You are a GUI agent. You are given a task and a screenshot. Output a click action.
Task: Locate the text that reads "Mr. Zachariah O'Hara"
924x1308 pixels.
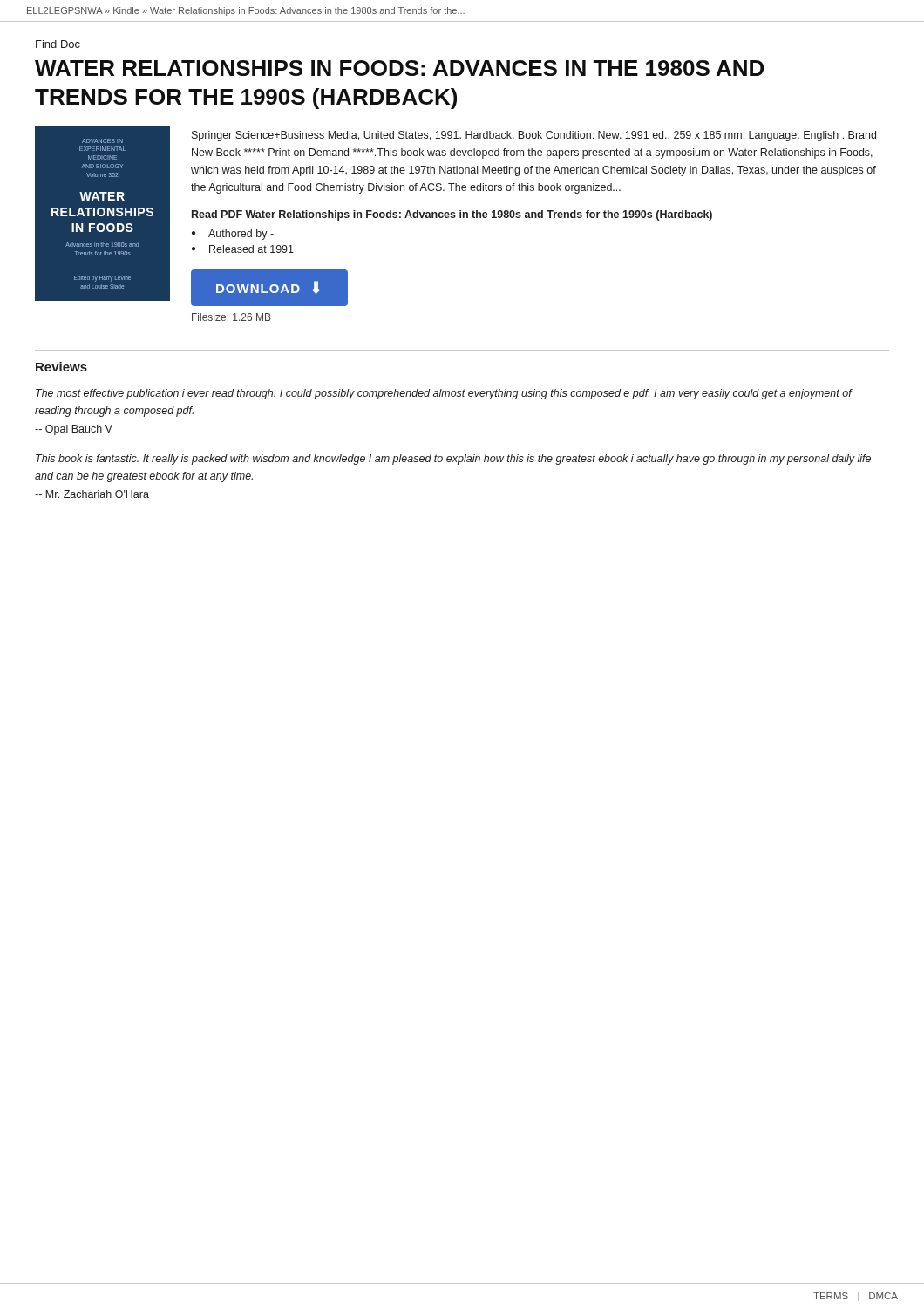click(x=92, y=494)
